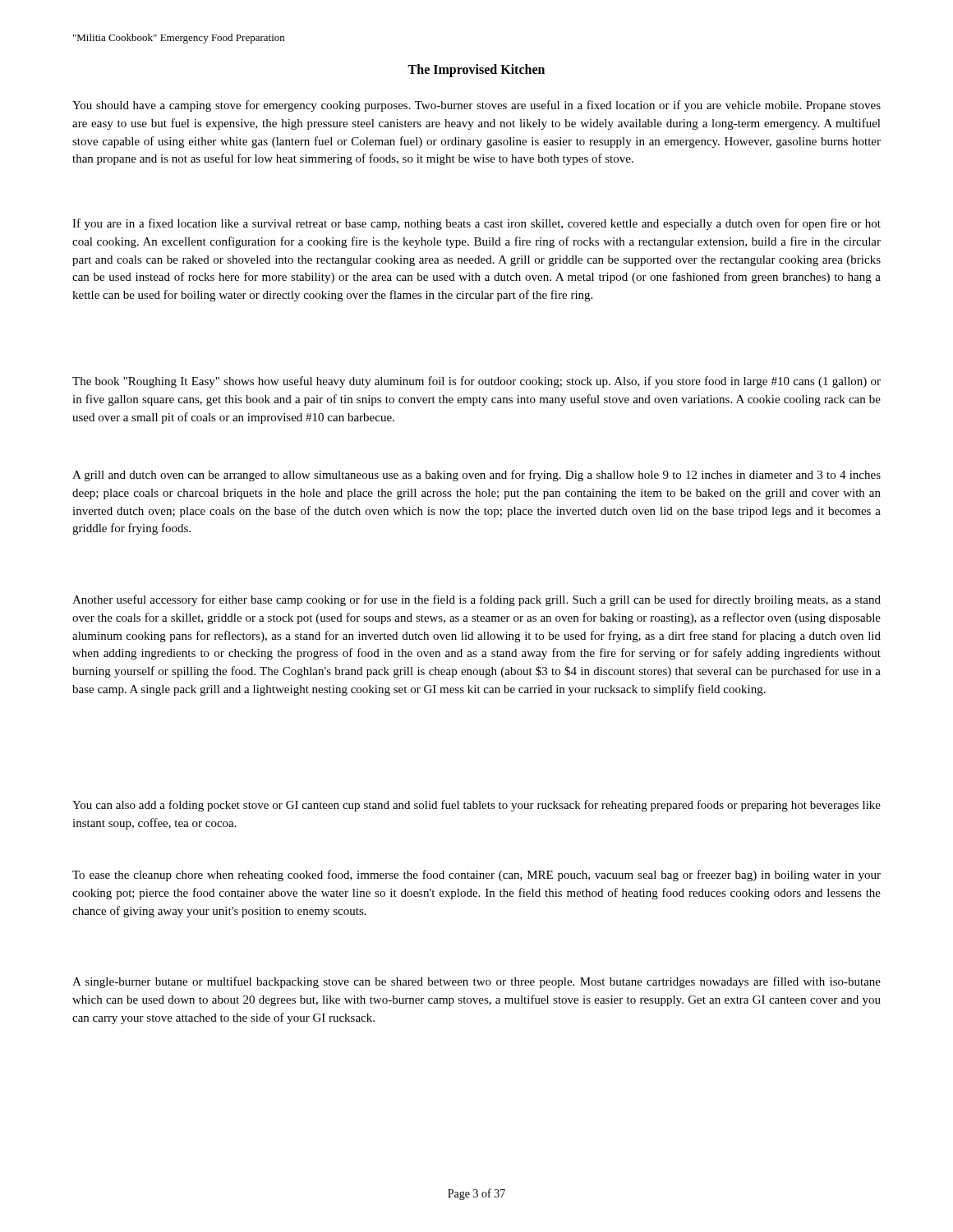
Task: Locate the text block that says "Another useful accessory for either"
Action: pos(476,644)
